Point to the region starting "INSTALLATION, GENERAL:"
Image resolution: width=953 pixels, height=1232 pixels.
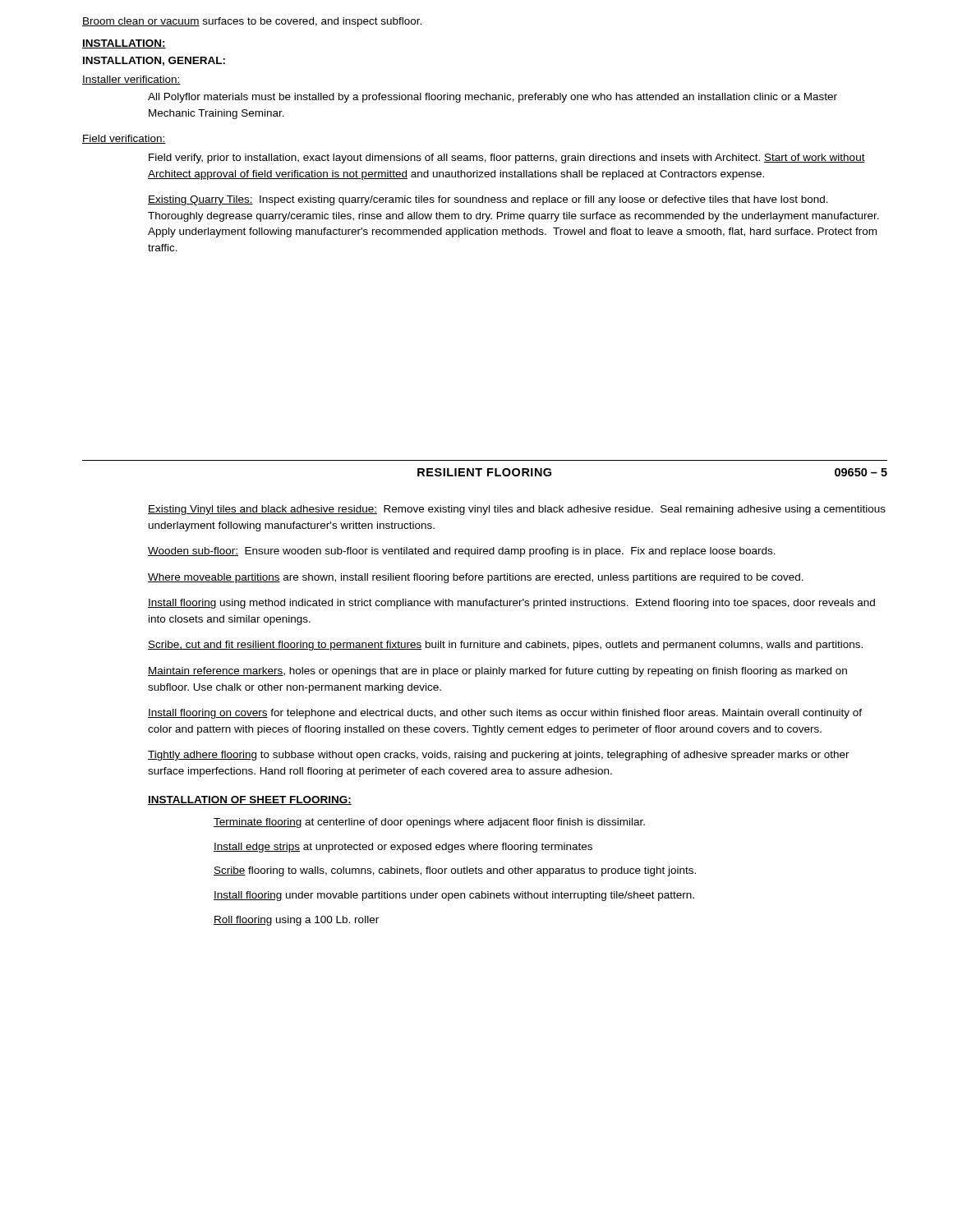click(154, 60)
